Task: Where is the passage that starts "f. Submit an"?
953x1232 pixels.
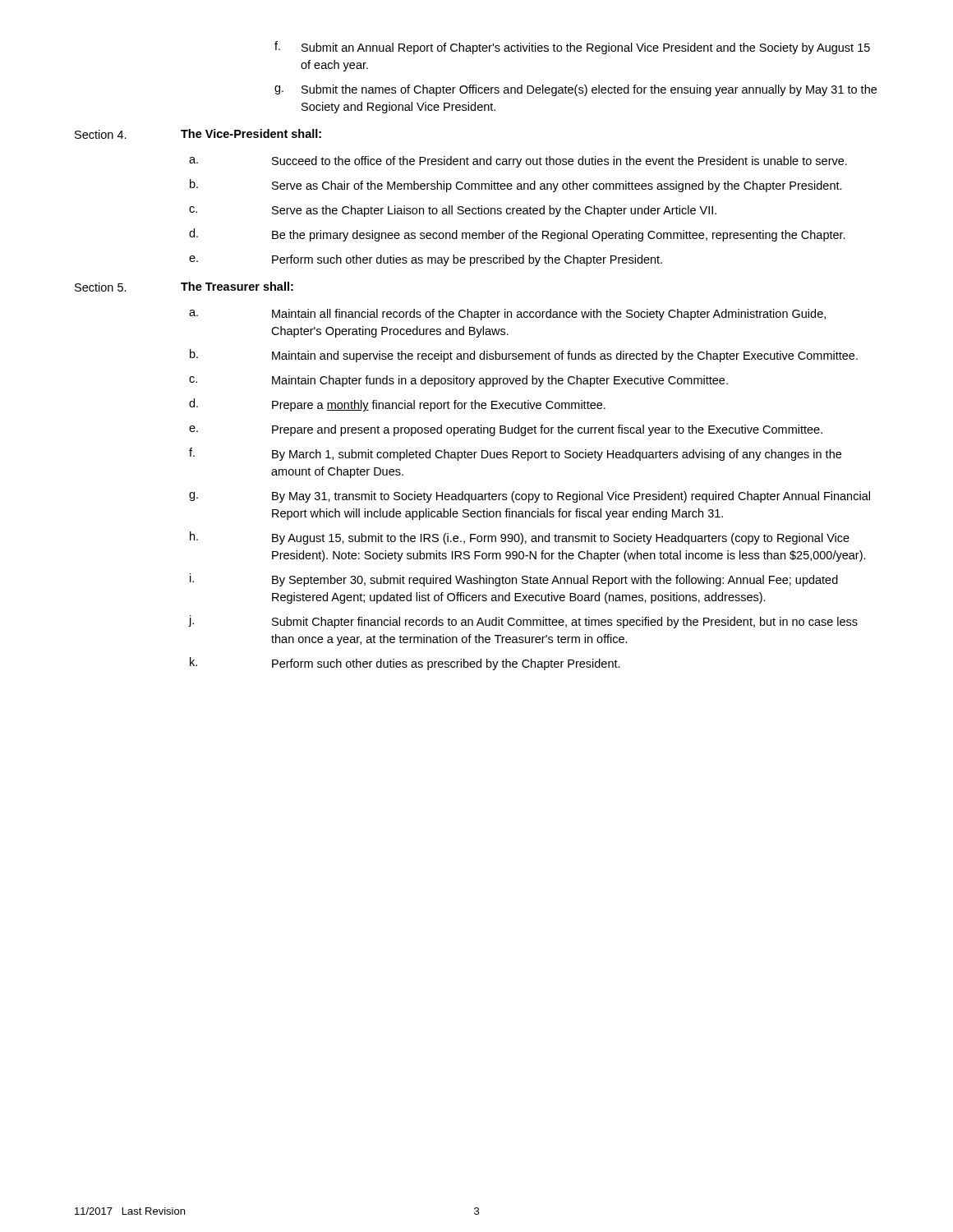Action: click(577, 57)
